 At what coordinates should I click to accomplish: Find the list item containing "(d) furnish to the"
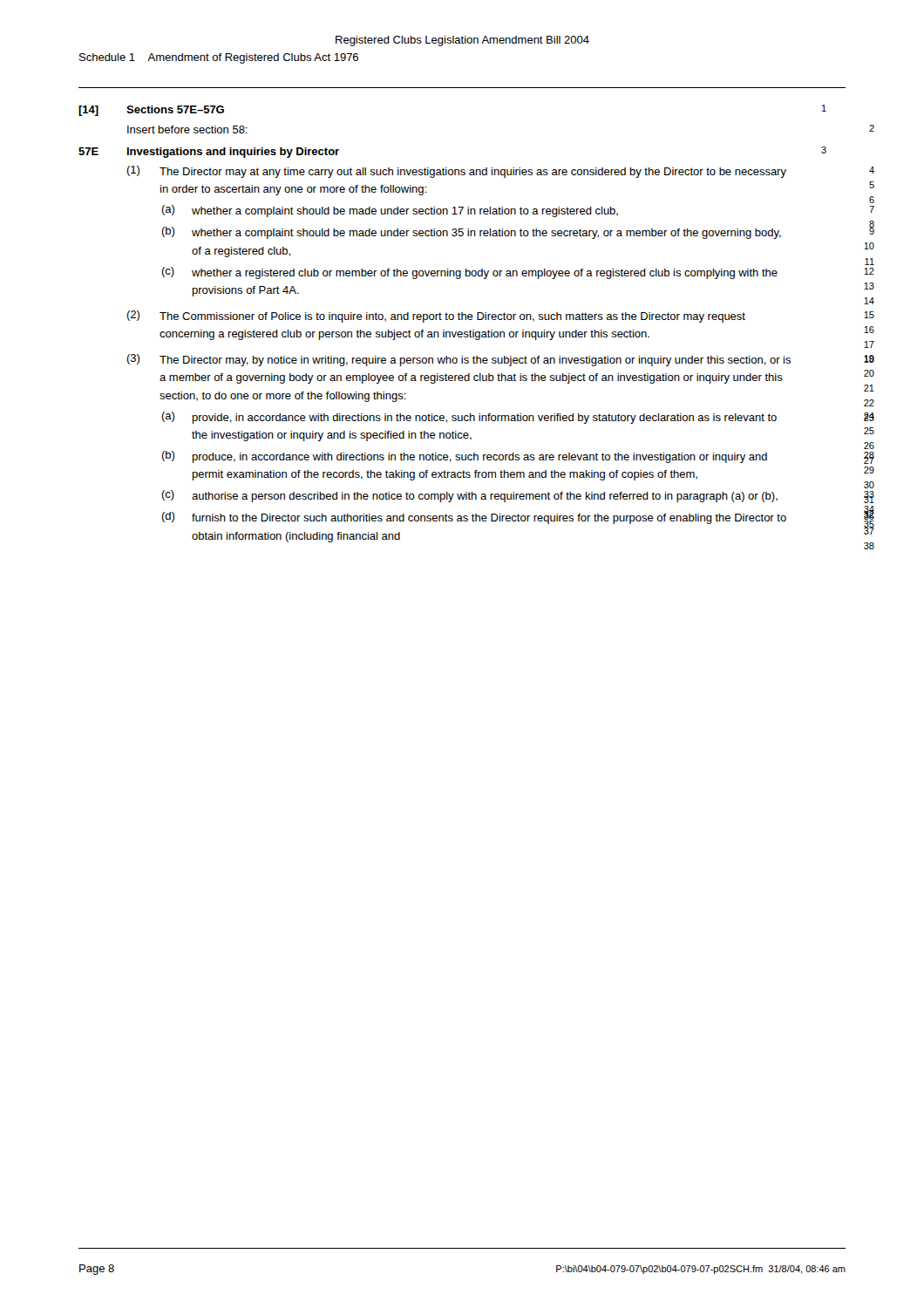click(x=477, y=527)
